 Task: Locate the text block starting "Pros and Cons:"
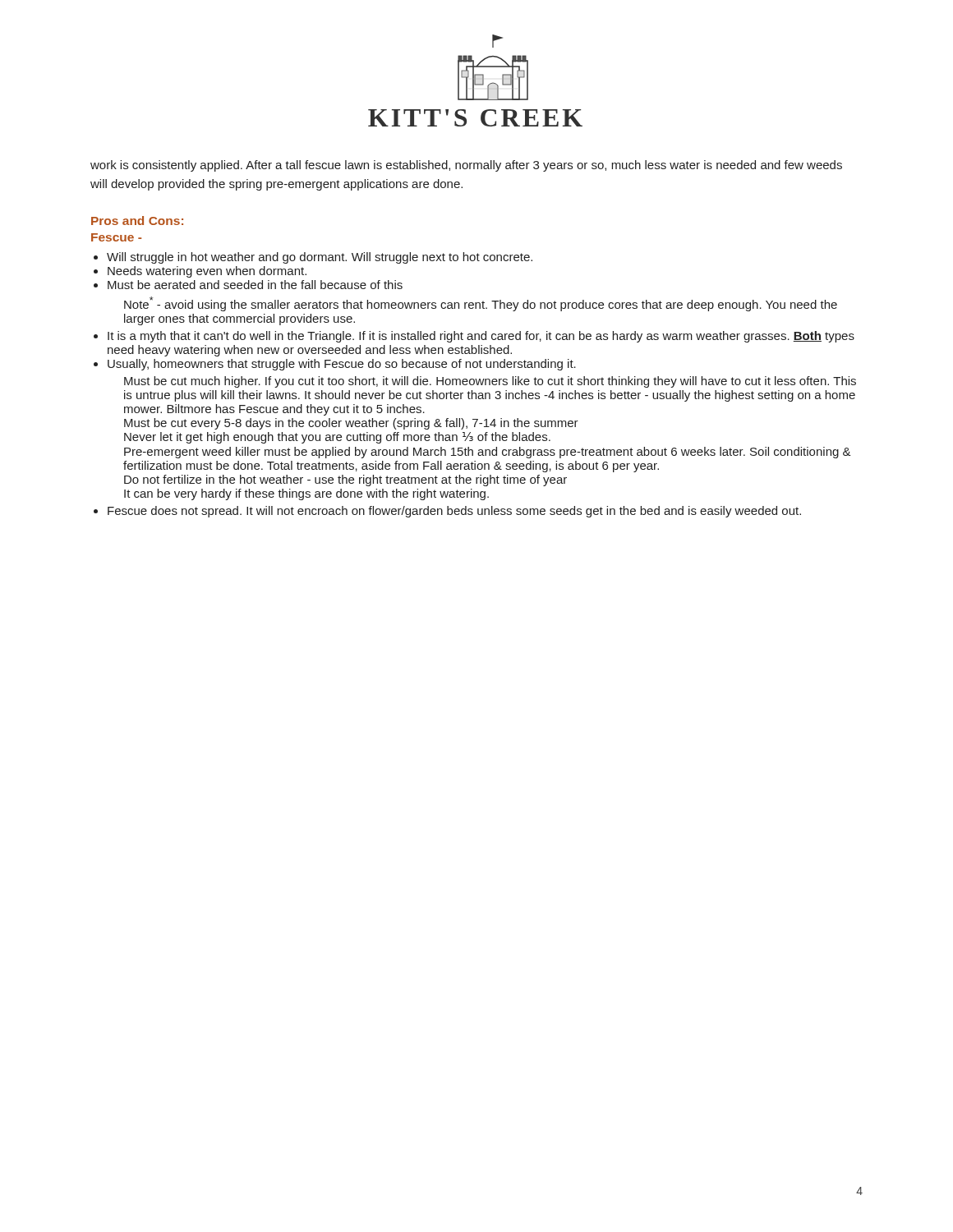[137, 220]
